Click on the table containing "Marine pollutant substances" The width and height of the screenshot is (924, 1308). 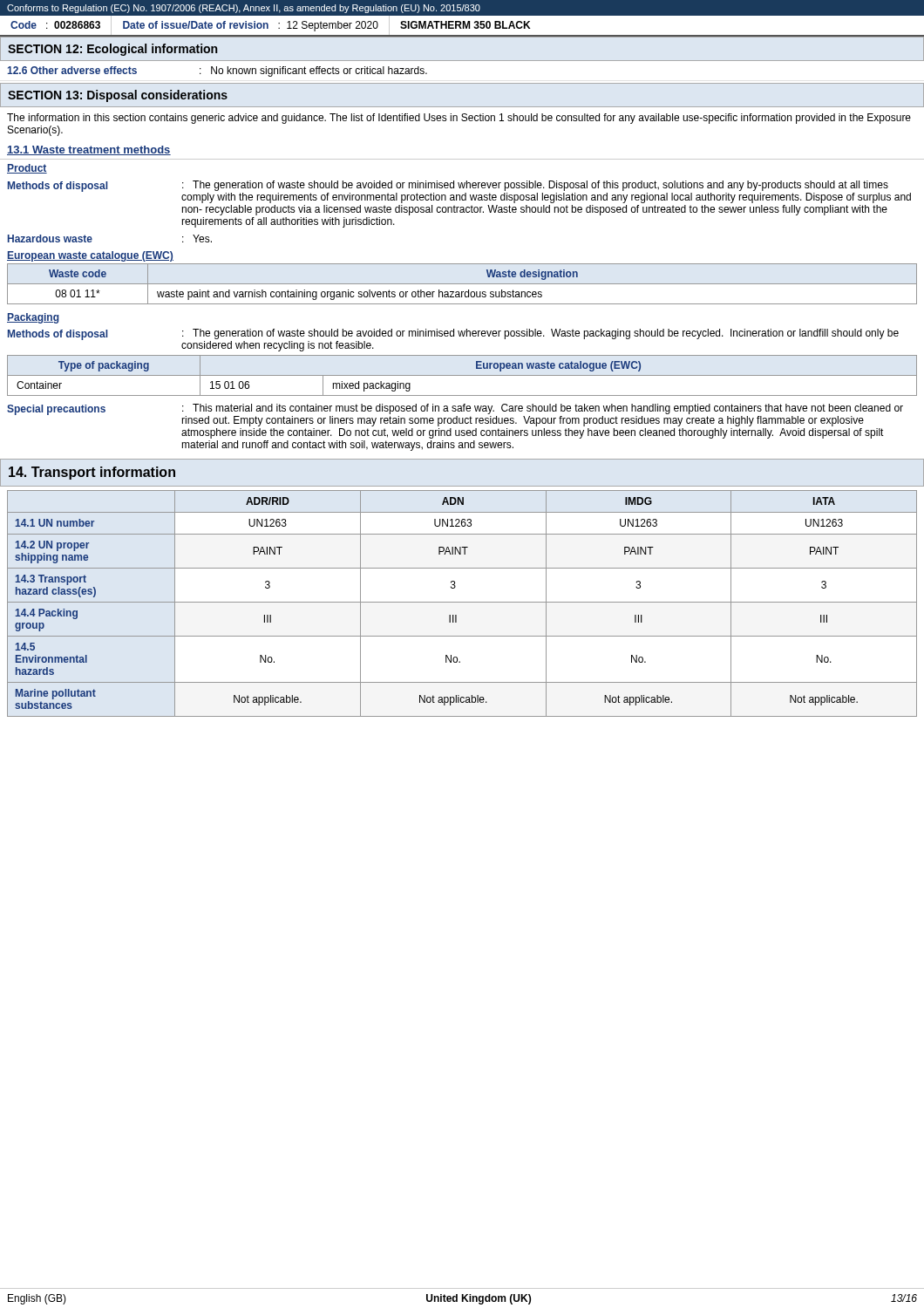(x=462, y=604)
